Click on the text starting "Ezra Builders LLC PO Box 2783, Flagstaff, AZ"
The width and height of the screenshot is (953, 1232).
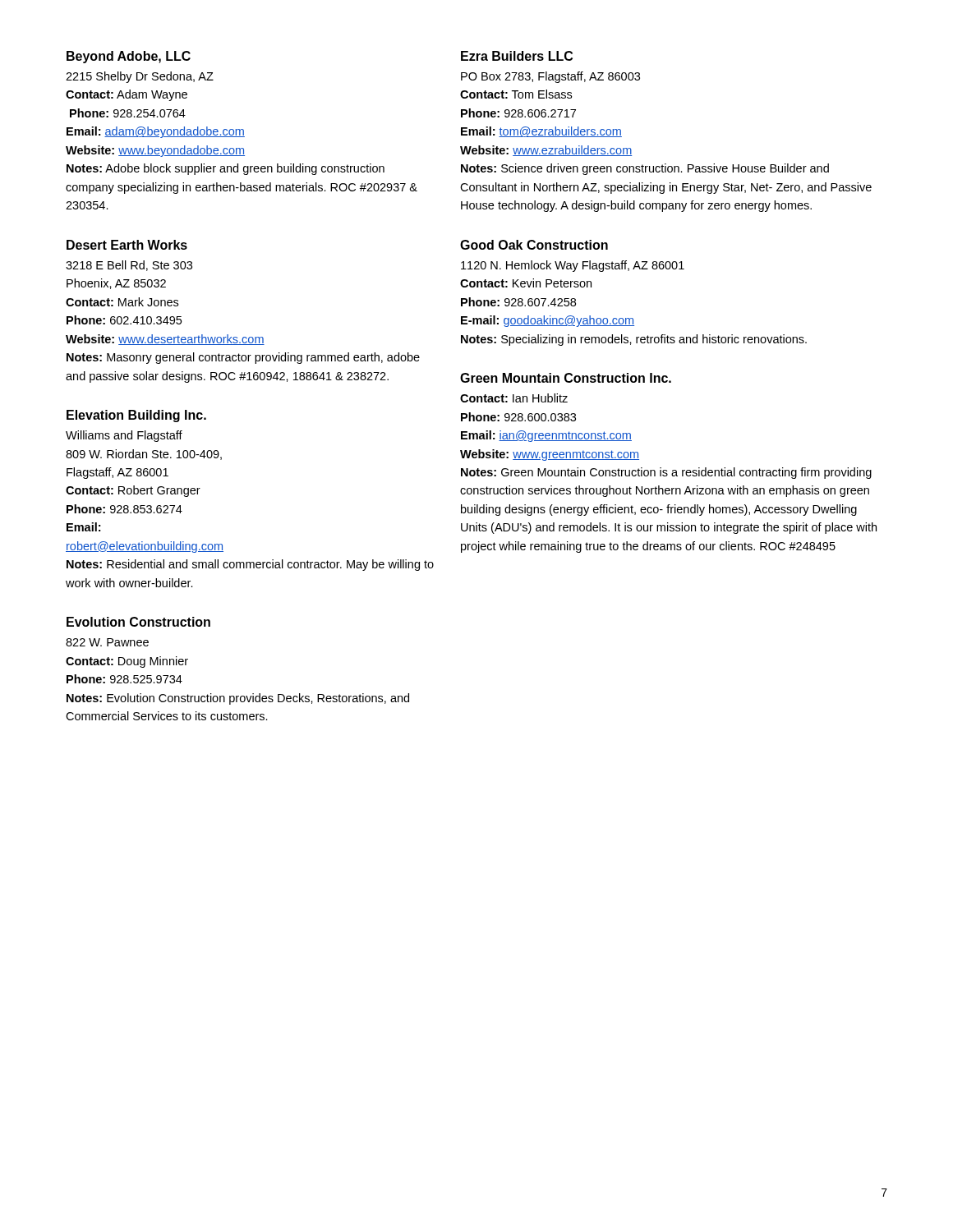(x=517, y=56)
